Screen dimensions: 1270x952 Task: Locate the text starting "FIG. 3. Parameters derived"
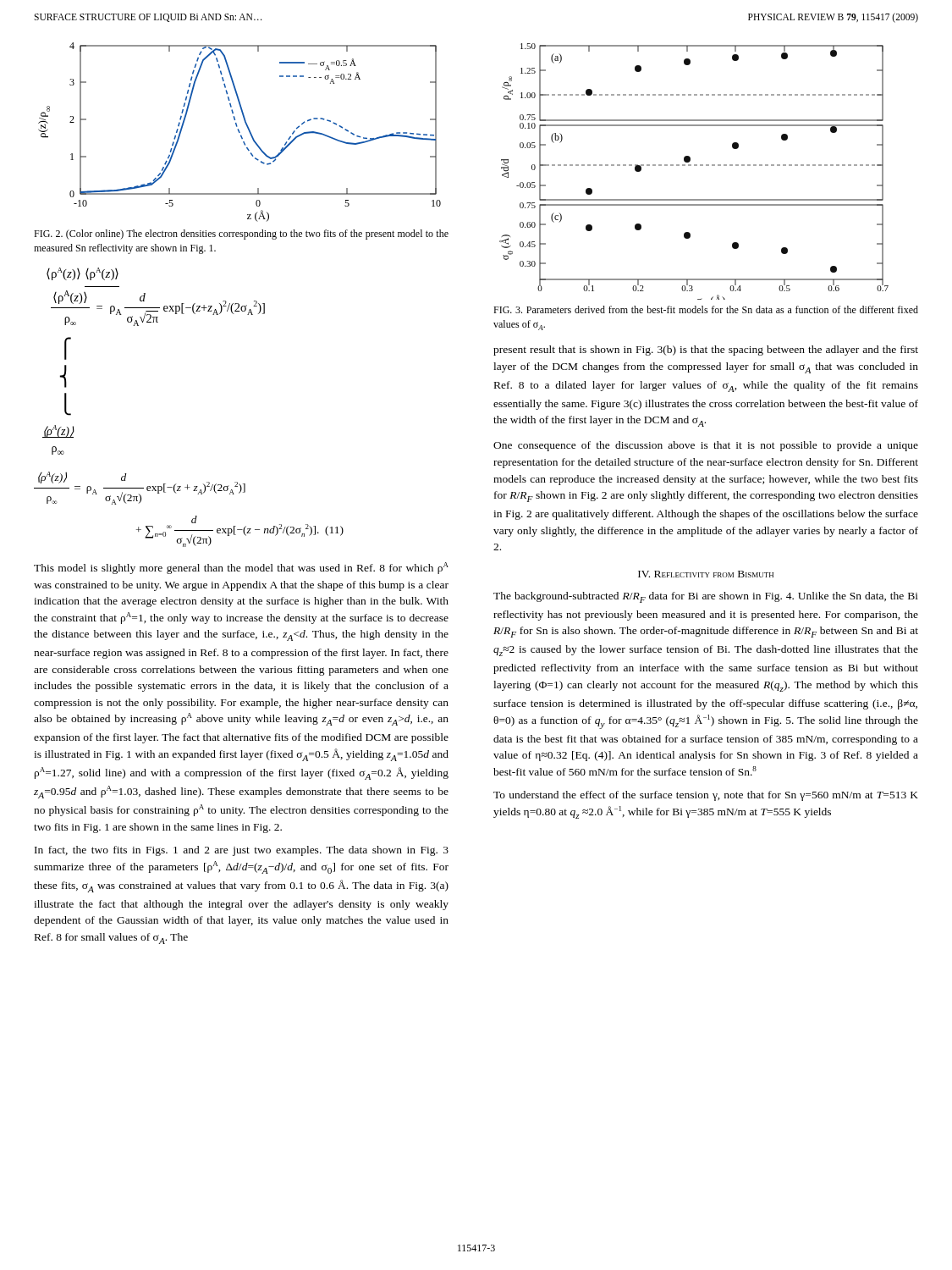706,318
